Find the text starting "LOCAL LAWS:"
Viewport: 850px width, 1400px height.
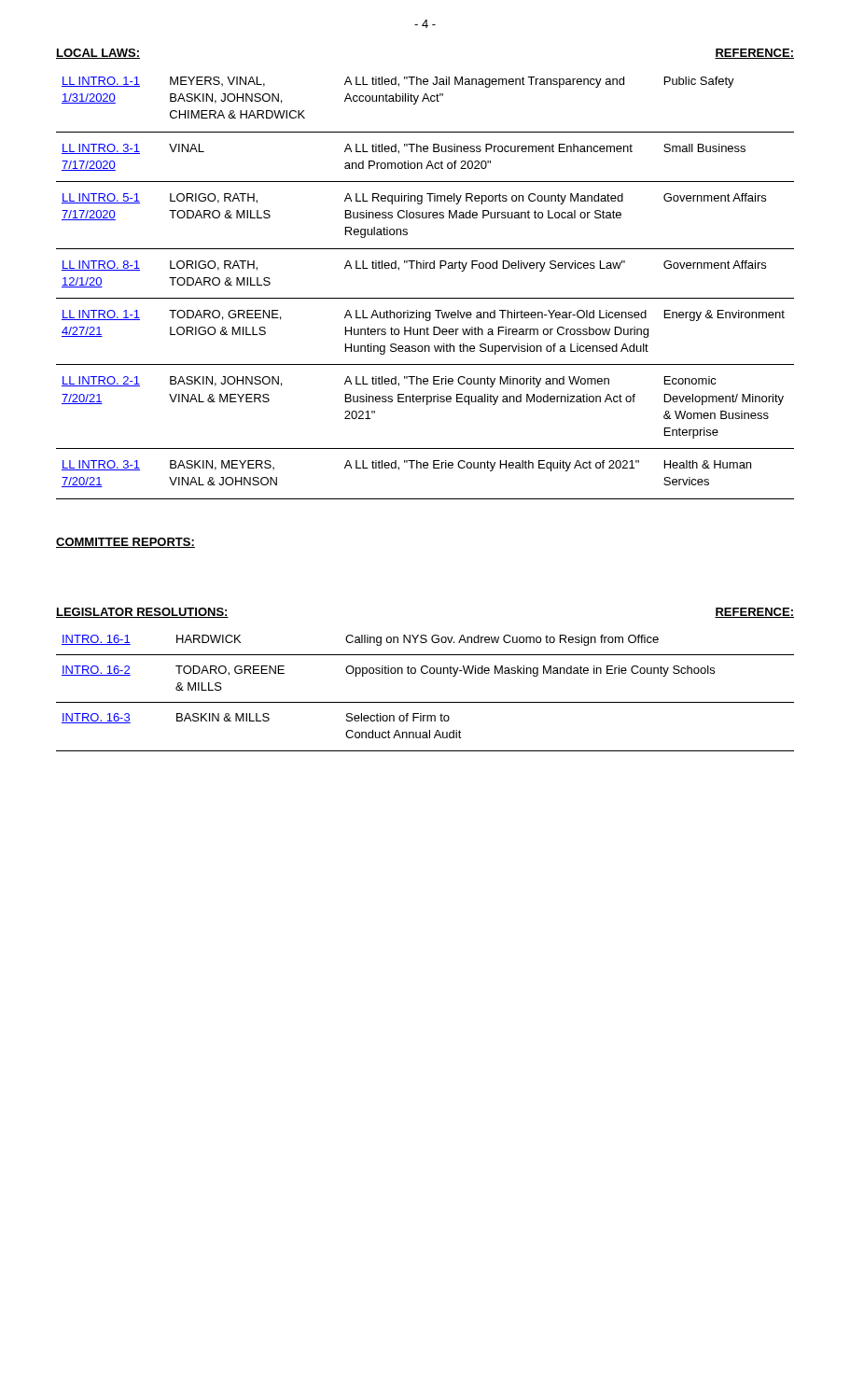coord(98,53)
